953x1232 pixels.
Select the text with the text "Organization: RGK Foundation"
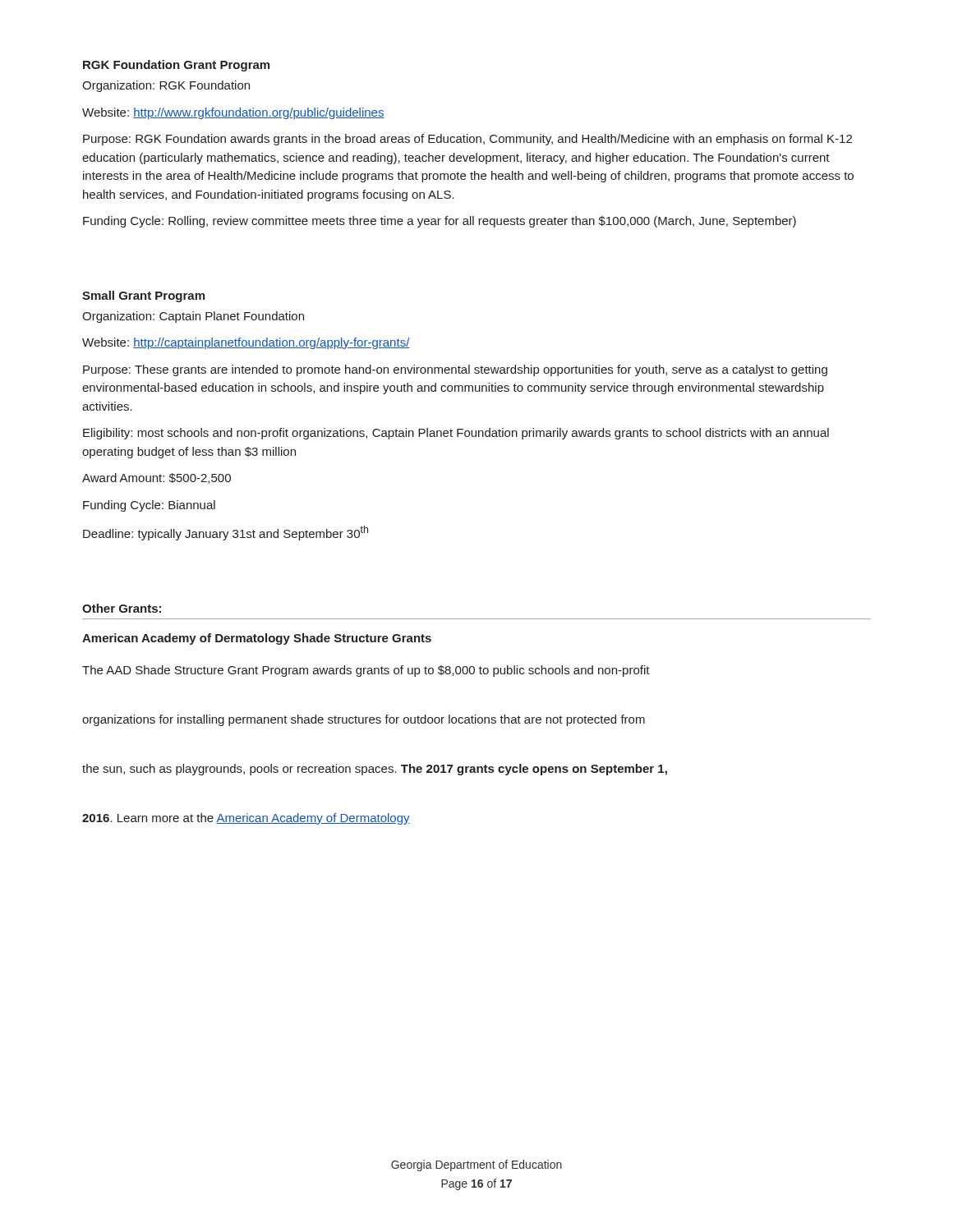pos(166,85)
